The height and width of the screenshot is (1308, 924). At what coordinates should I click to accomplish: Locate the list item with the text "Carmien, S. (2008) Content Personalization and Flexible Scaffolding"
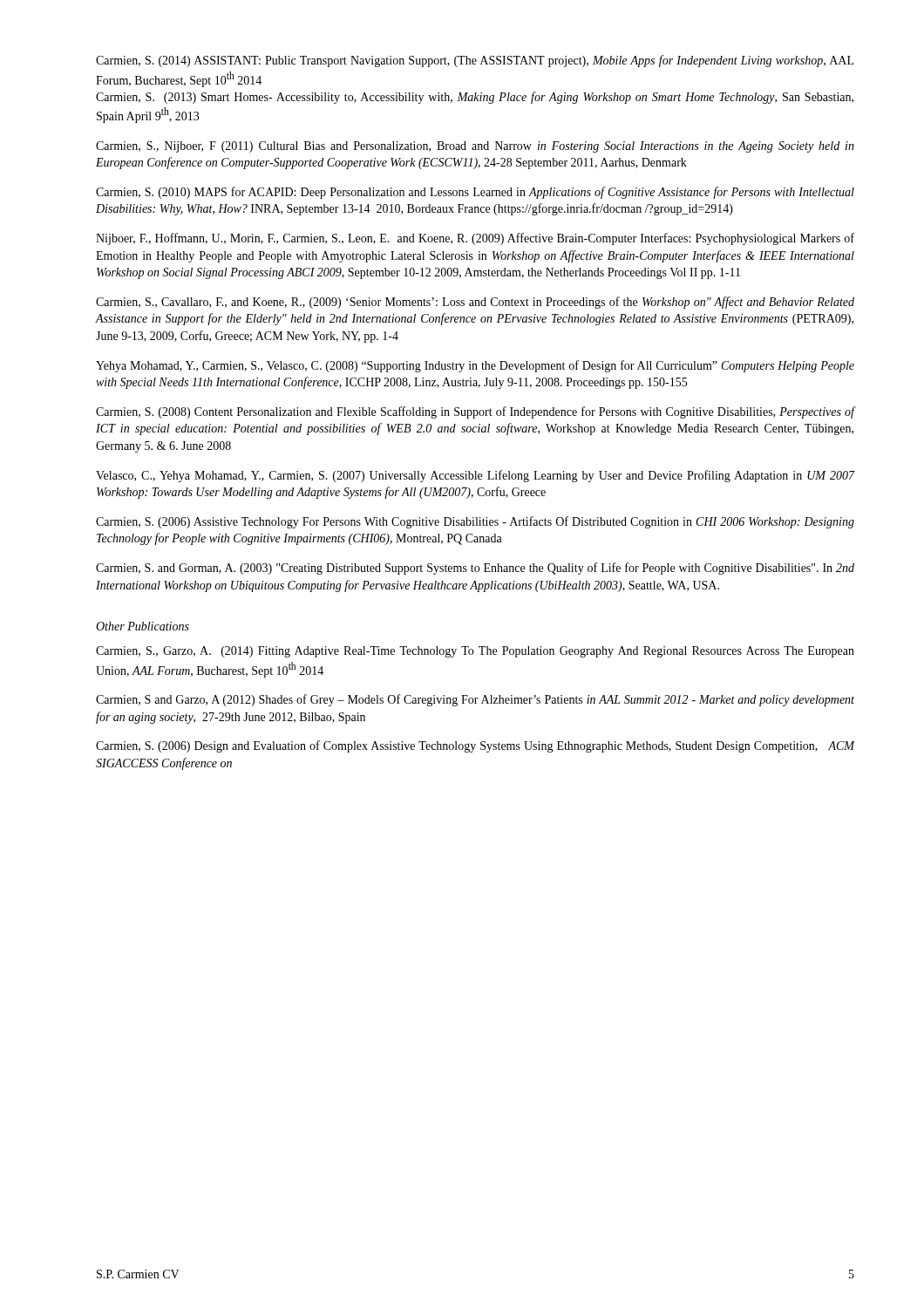[x=475, y=429]
